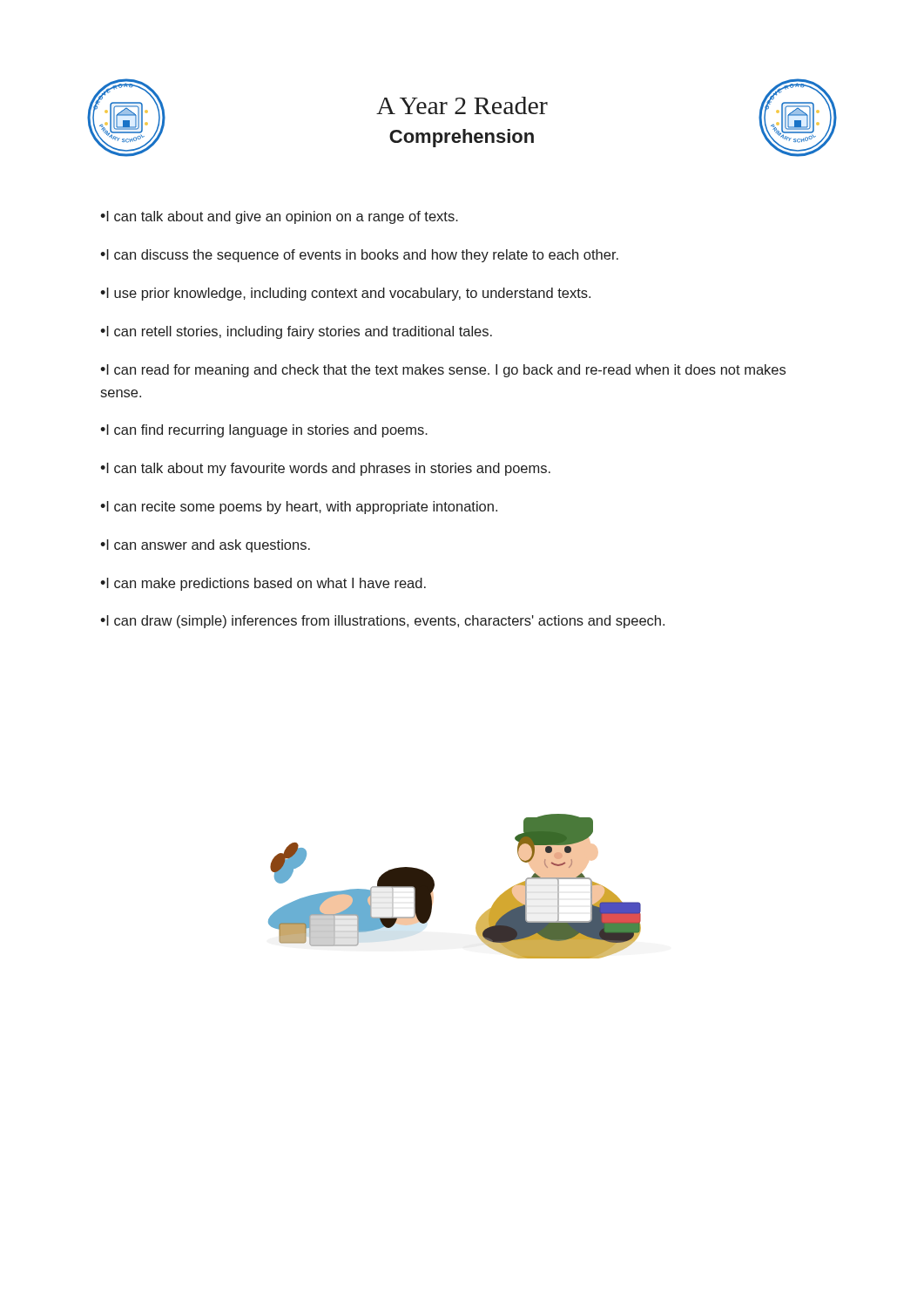Point to the block starting "•I can recite some poems"
The image size is (924, 1307).
(x=299, y=506)
